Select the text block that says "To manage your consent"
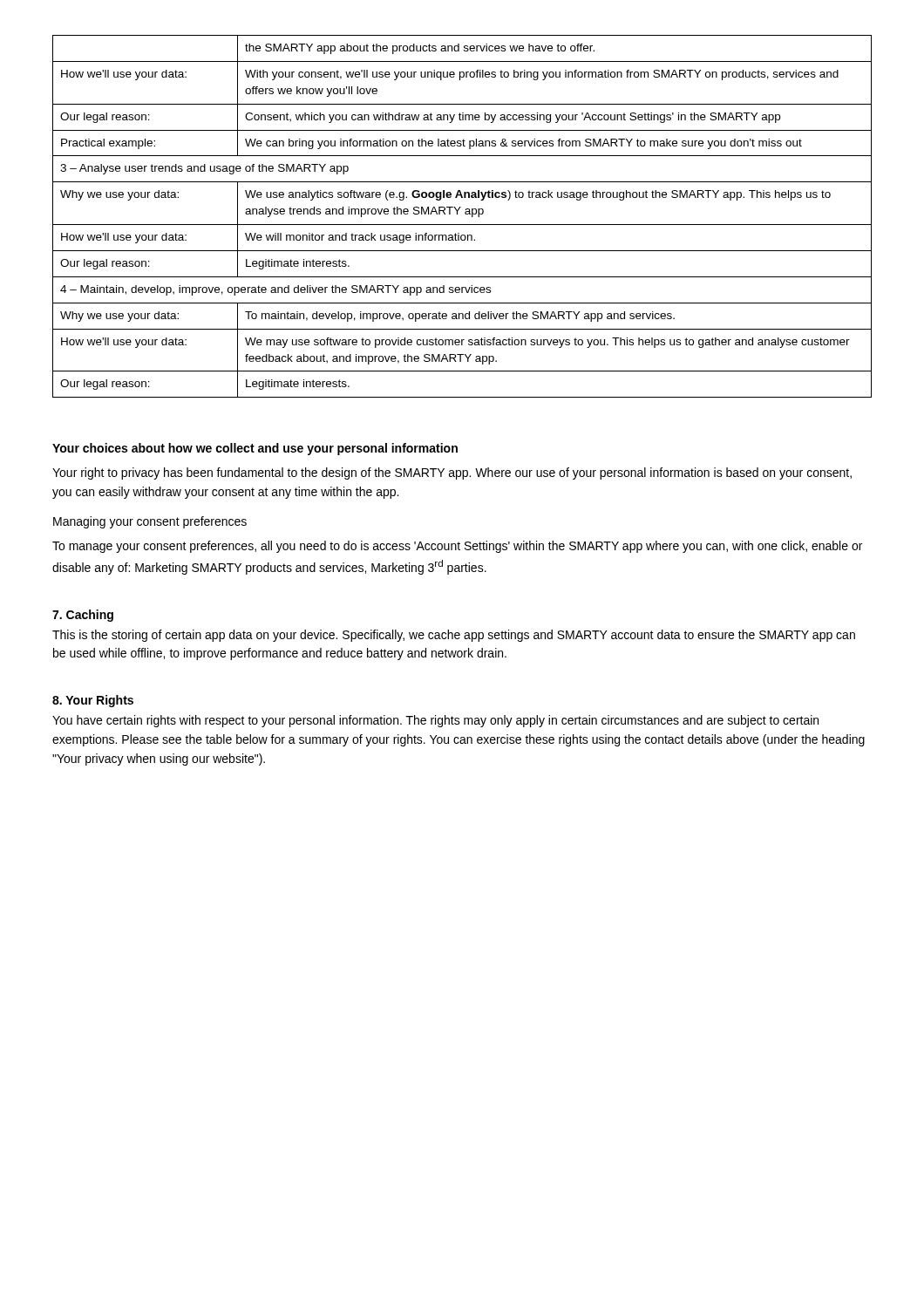The image size is (924, 1308). 462,557
